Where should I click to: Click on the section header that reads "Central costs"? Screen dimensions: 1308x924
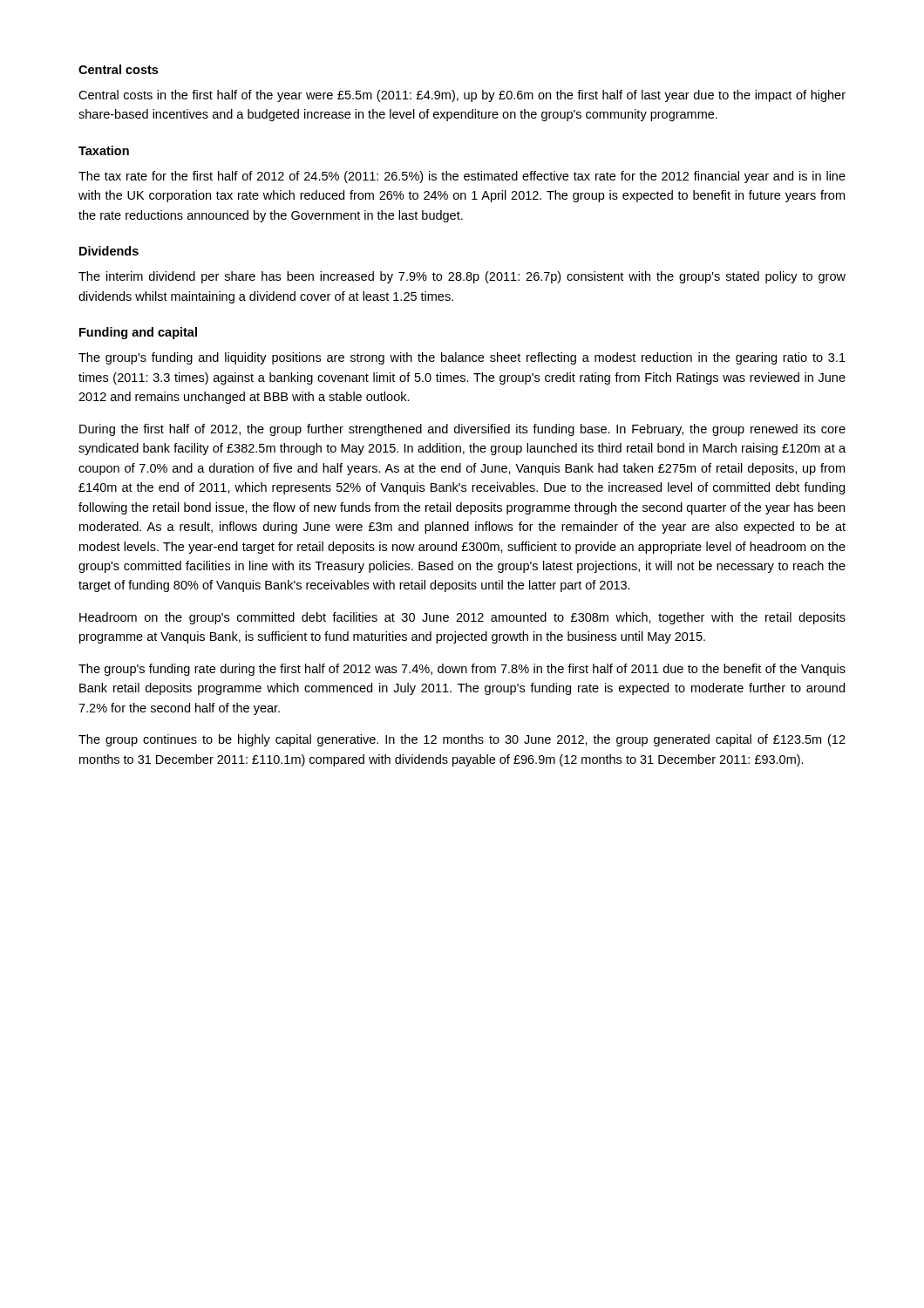pos(119,70)
